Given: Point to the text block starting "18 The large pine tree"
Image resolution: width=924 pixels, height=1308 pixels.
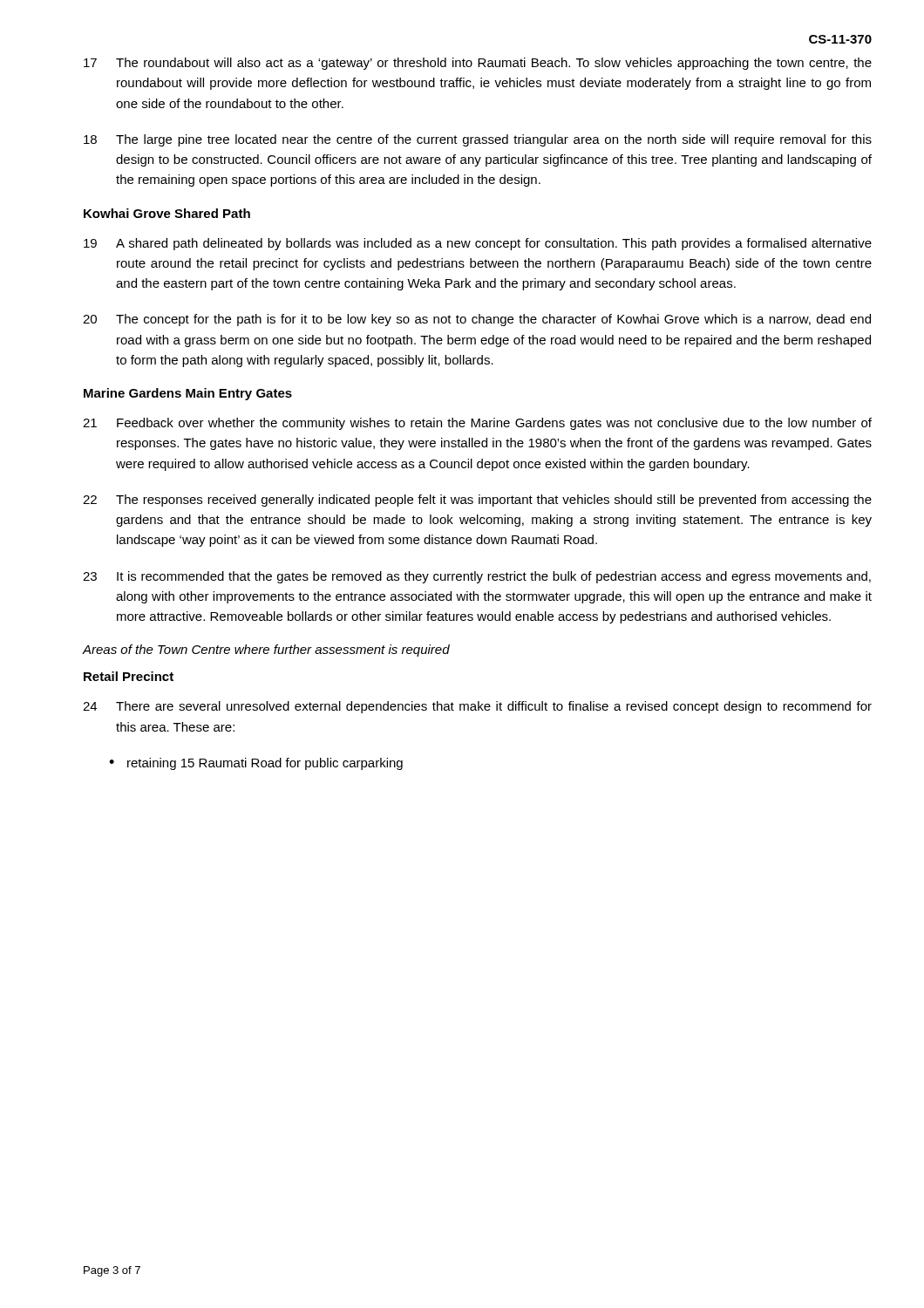Looking at the screenshot, I should point(477,159).
